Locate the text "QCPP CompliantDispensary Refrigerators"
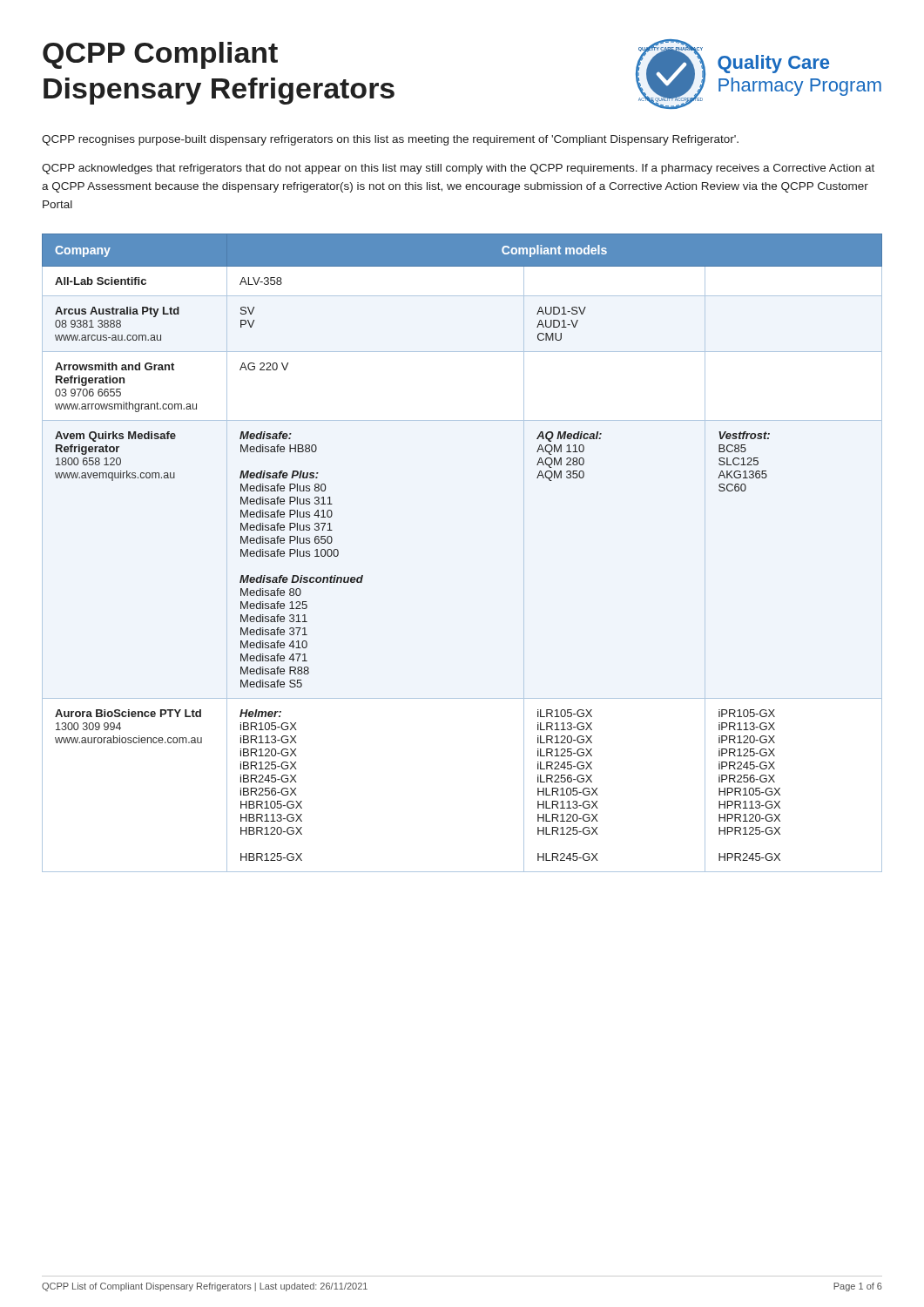This screenshot has width=924, height=1307. coord(219,70)
